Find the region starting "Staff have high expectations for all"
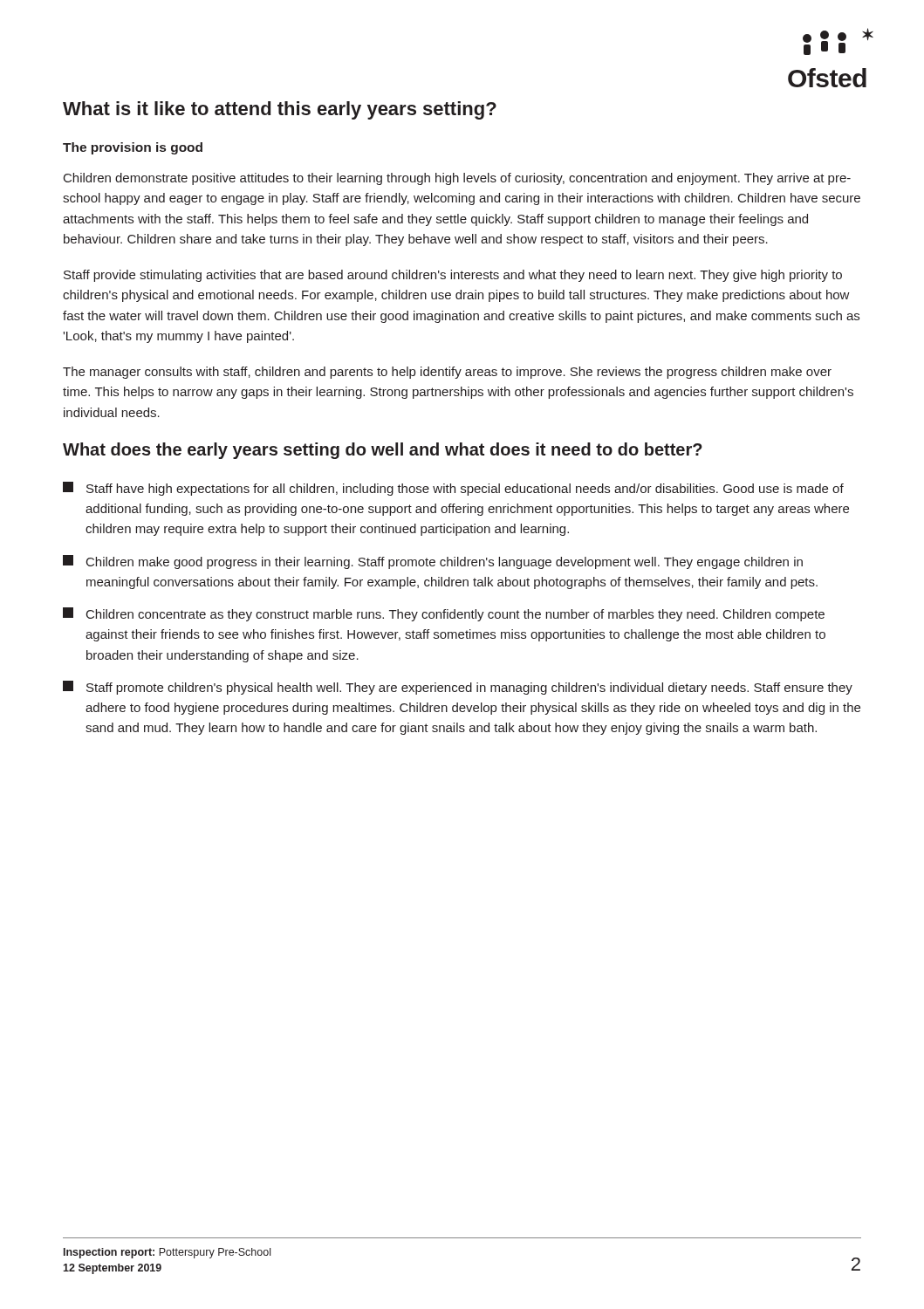 (x=462, y=508)
